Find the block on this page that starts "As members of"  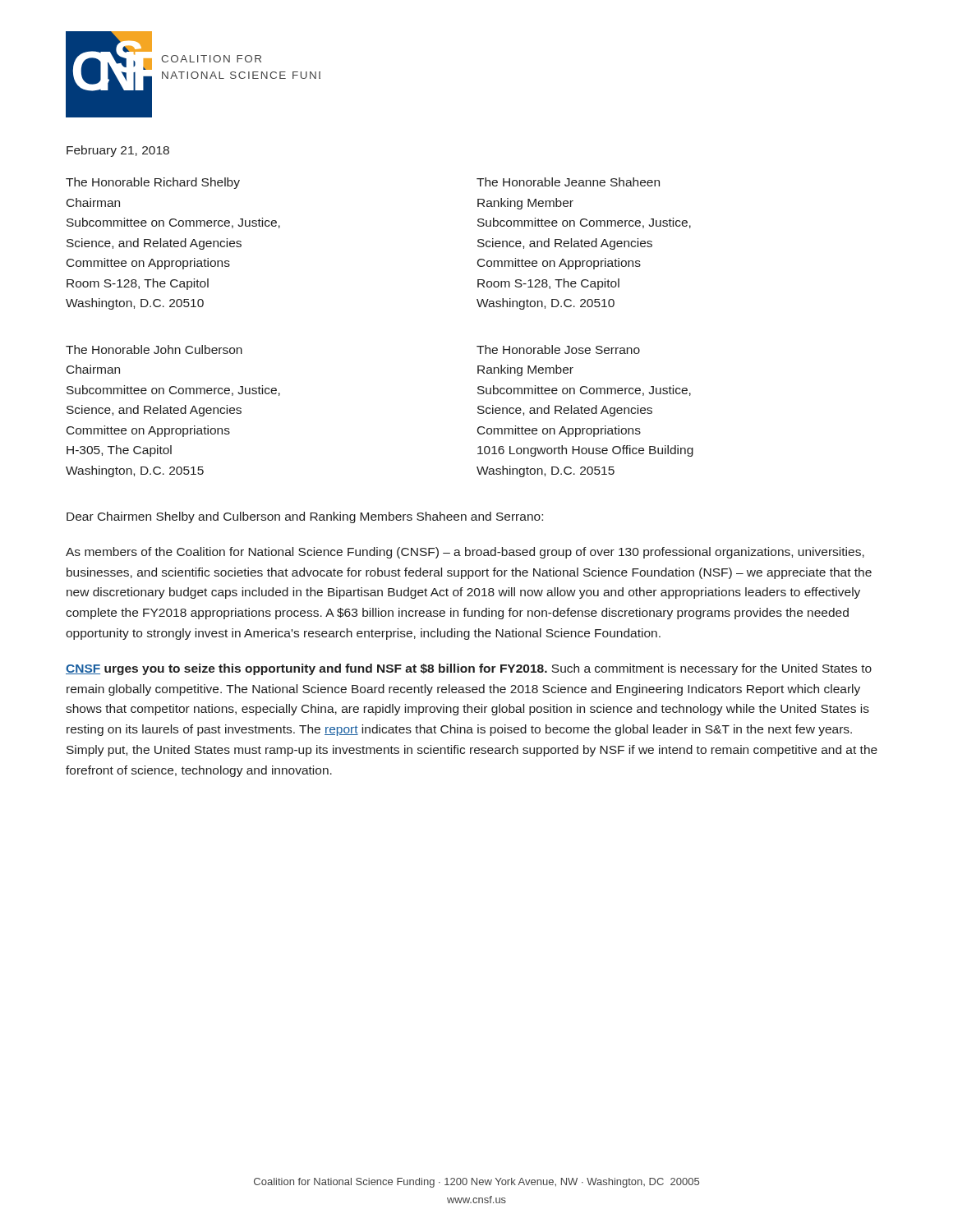click(469, 592)
